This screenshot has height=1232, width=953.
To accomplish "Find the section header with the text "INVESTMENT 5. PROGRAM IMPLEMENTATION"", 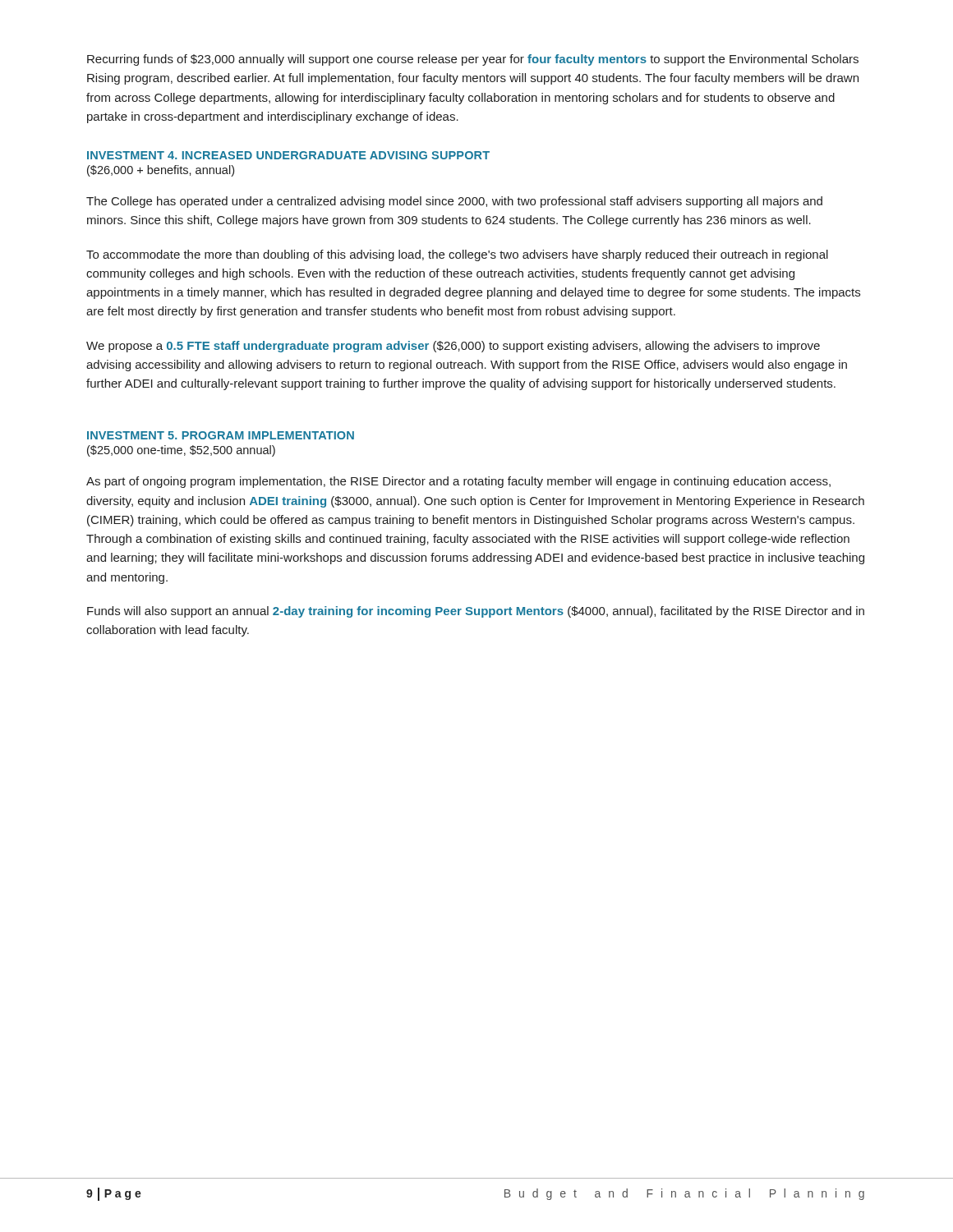I will click(x=221, y=436).
